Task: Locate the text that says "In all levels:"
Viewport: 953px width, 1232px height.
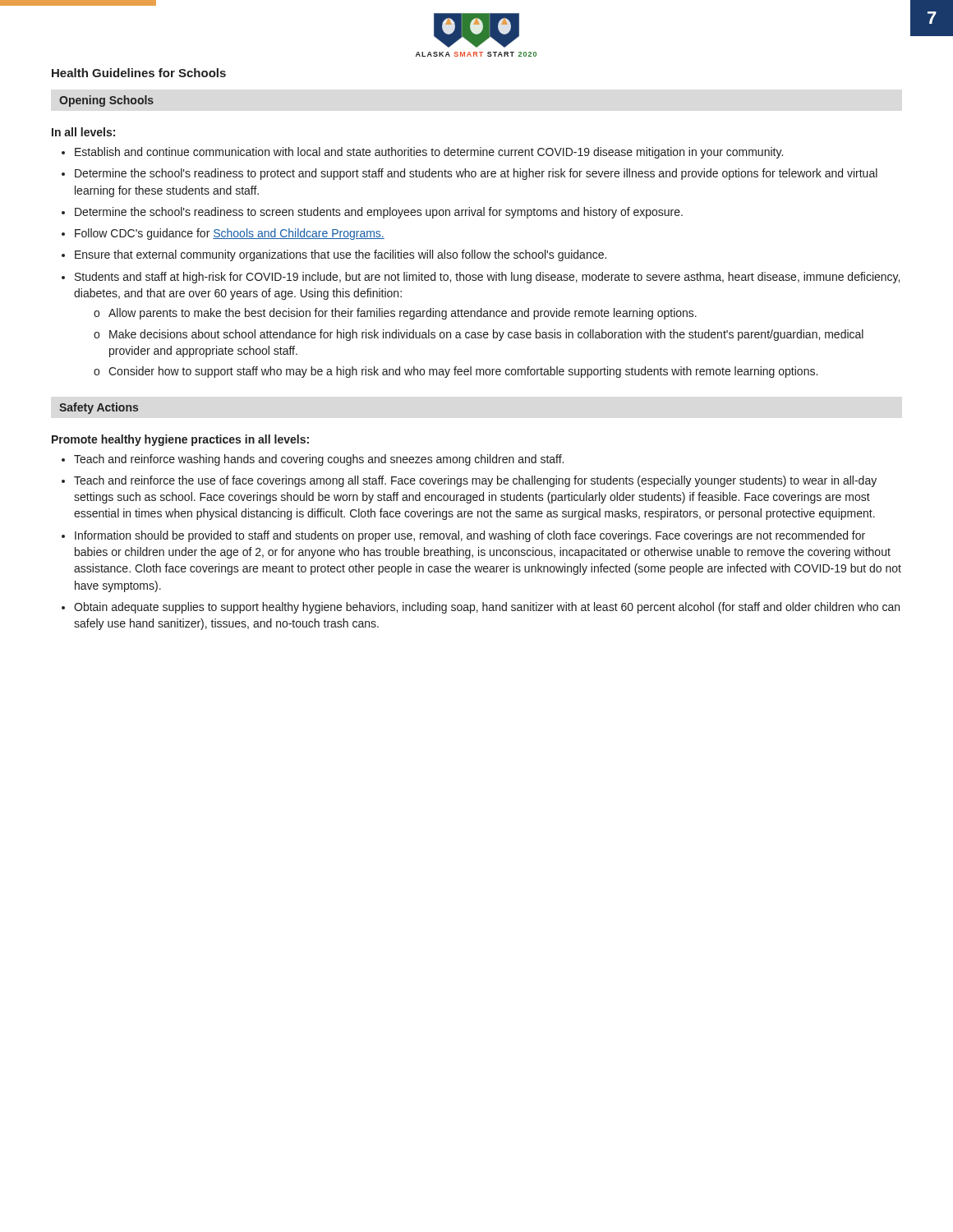Action: tap(84, 132)
